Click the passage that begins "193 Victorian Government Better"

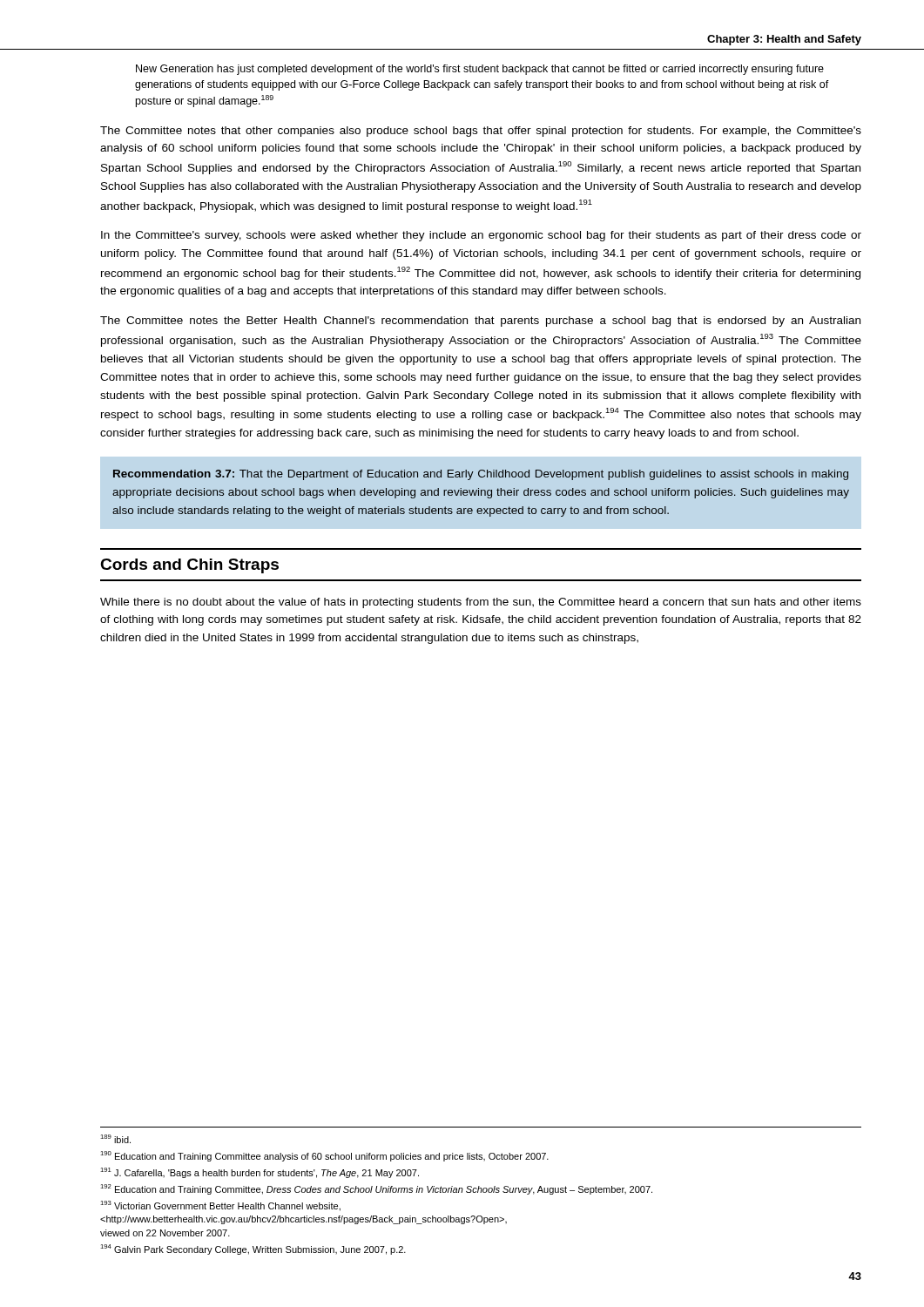point(304,1218)
